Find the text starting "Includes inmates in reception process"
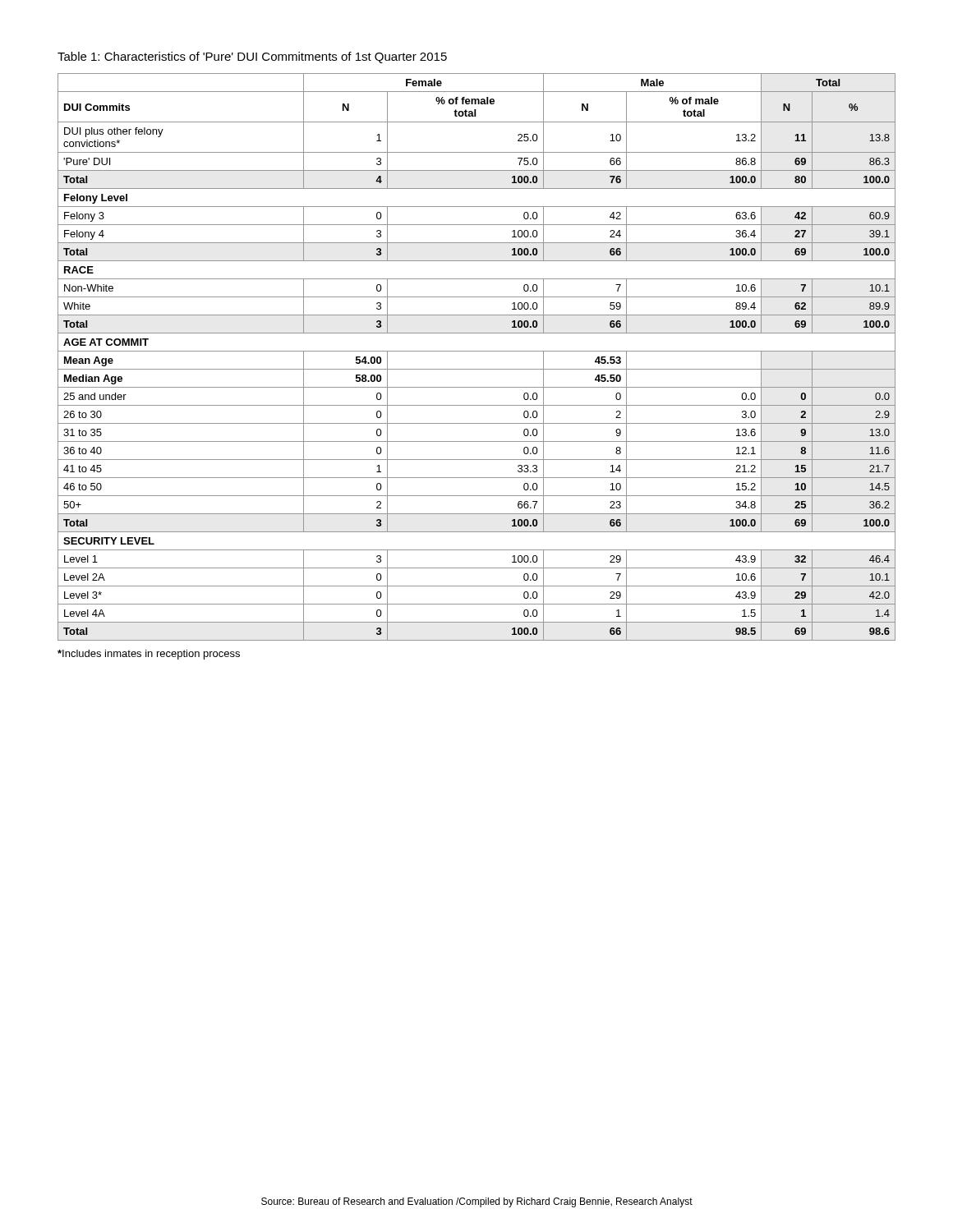Viewport: 953px width, 1232px height. (149, 653)
